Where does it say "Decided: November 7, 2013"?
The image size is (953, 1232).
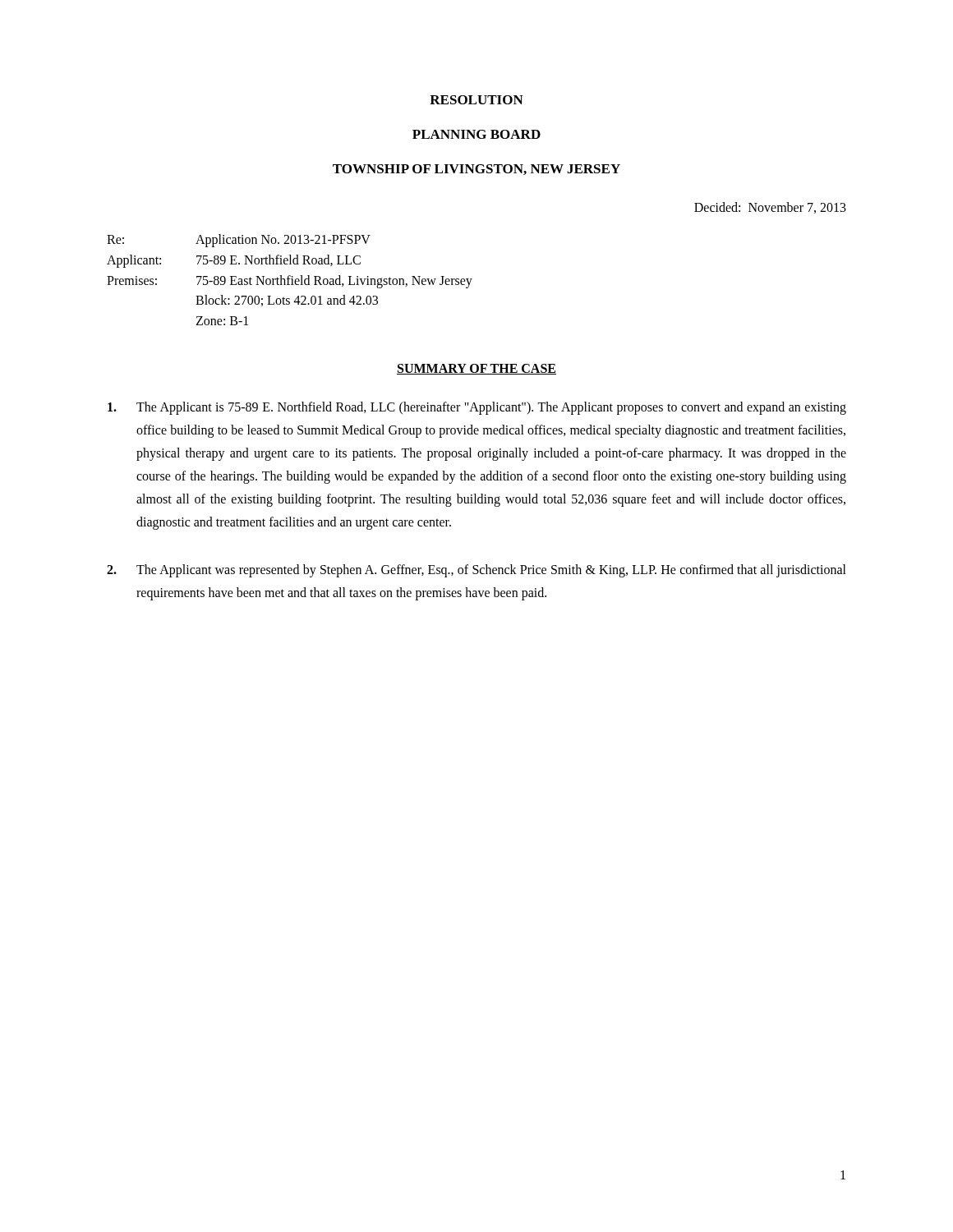click(770, 207)
